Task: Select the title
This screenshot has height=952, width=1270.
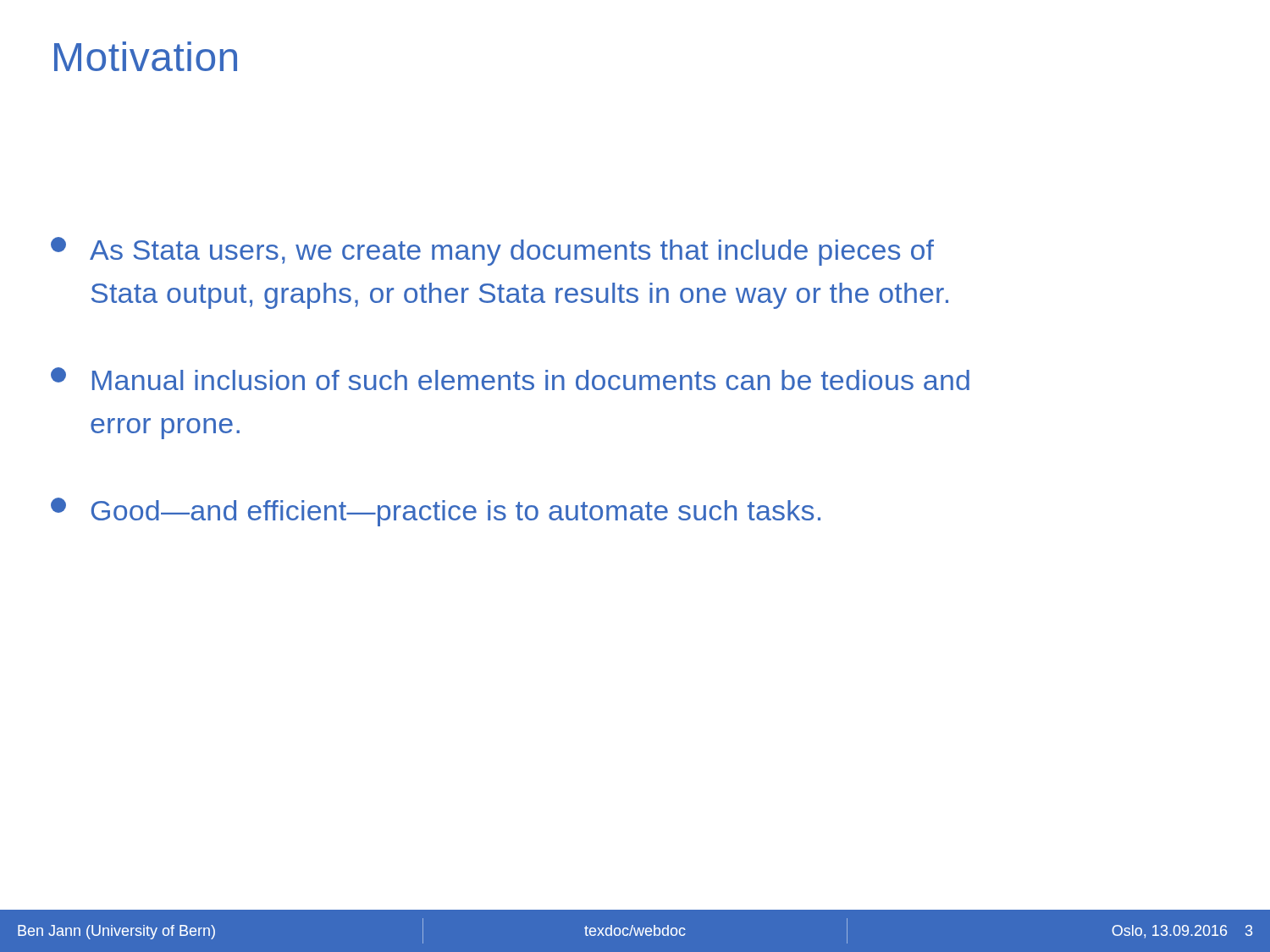Action: [x=146, y=57]
